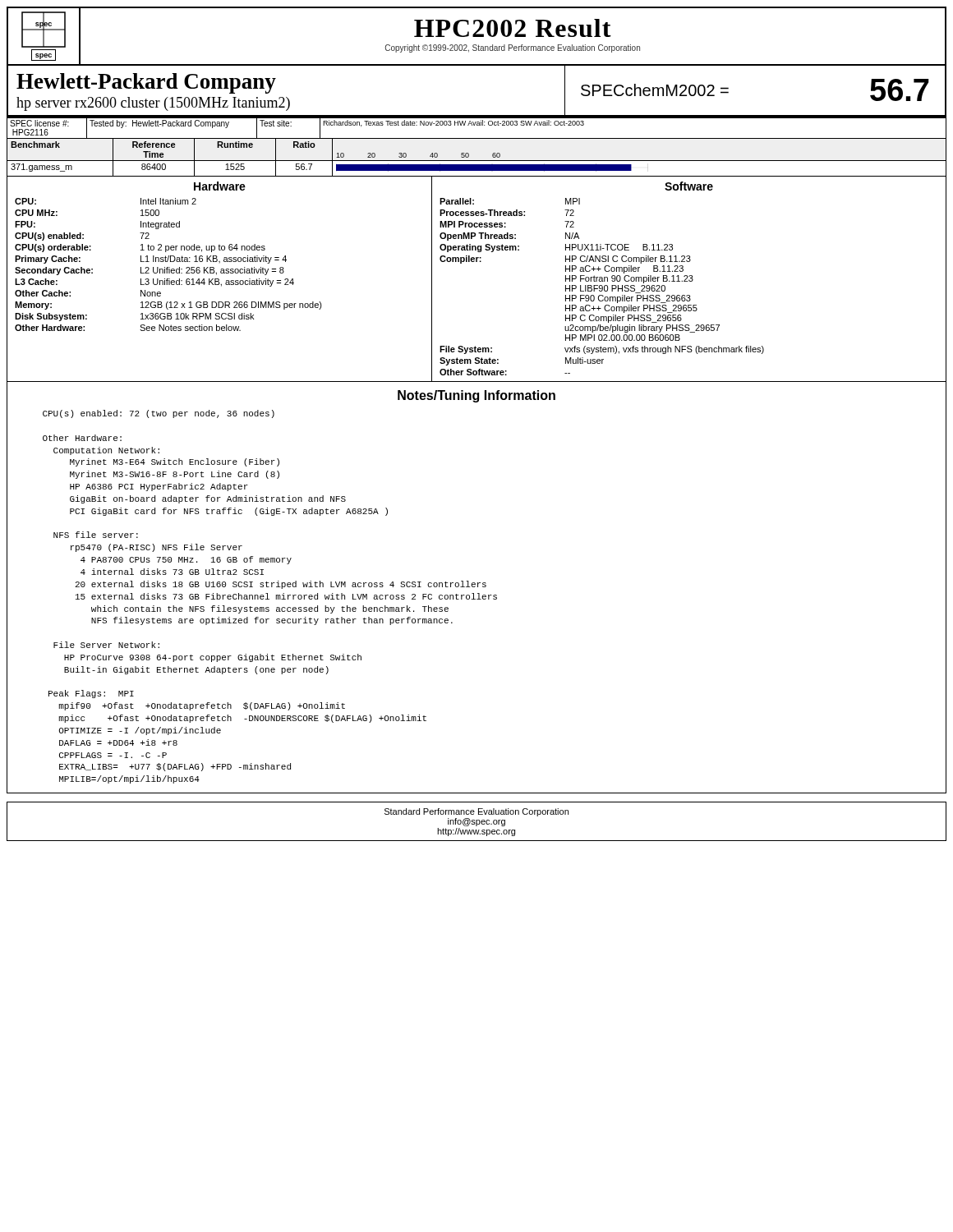Screen dimensions: 1232x953
Task: Locate the table with the text "Operating System:"
Action: (x=689, y=279)
